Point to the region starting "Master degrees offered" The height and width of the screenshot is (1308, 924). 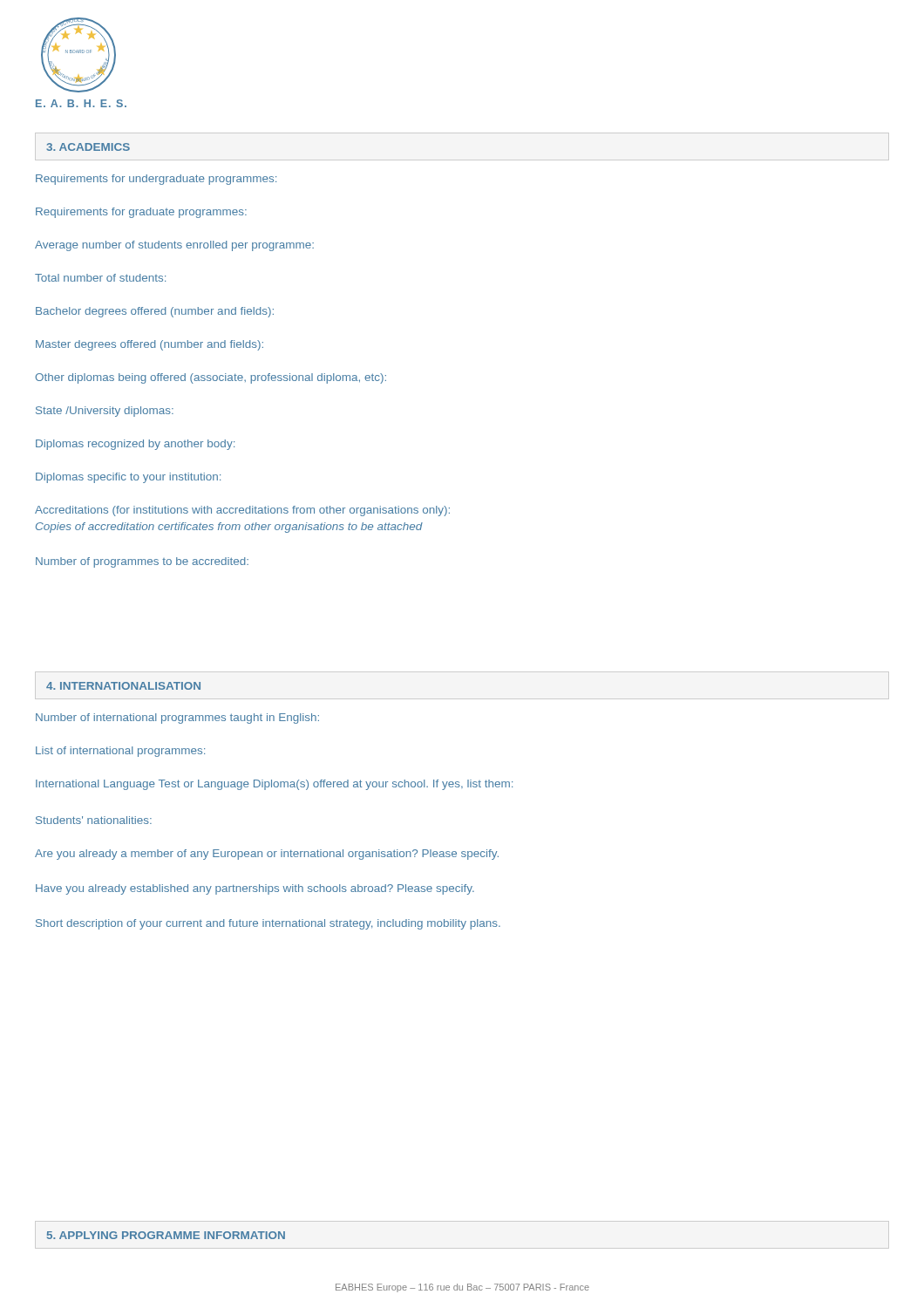(150, 344)
